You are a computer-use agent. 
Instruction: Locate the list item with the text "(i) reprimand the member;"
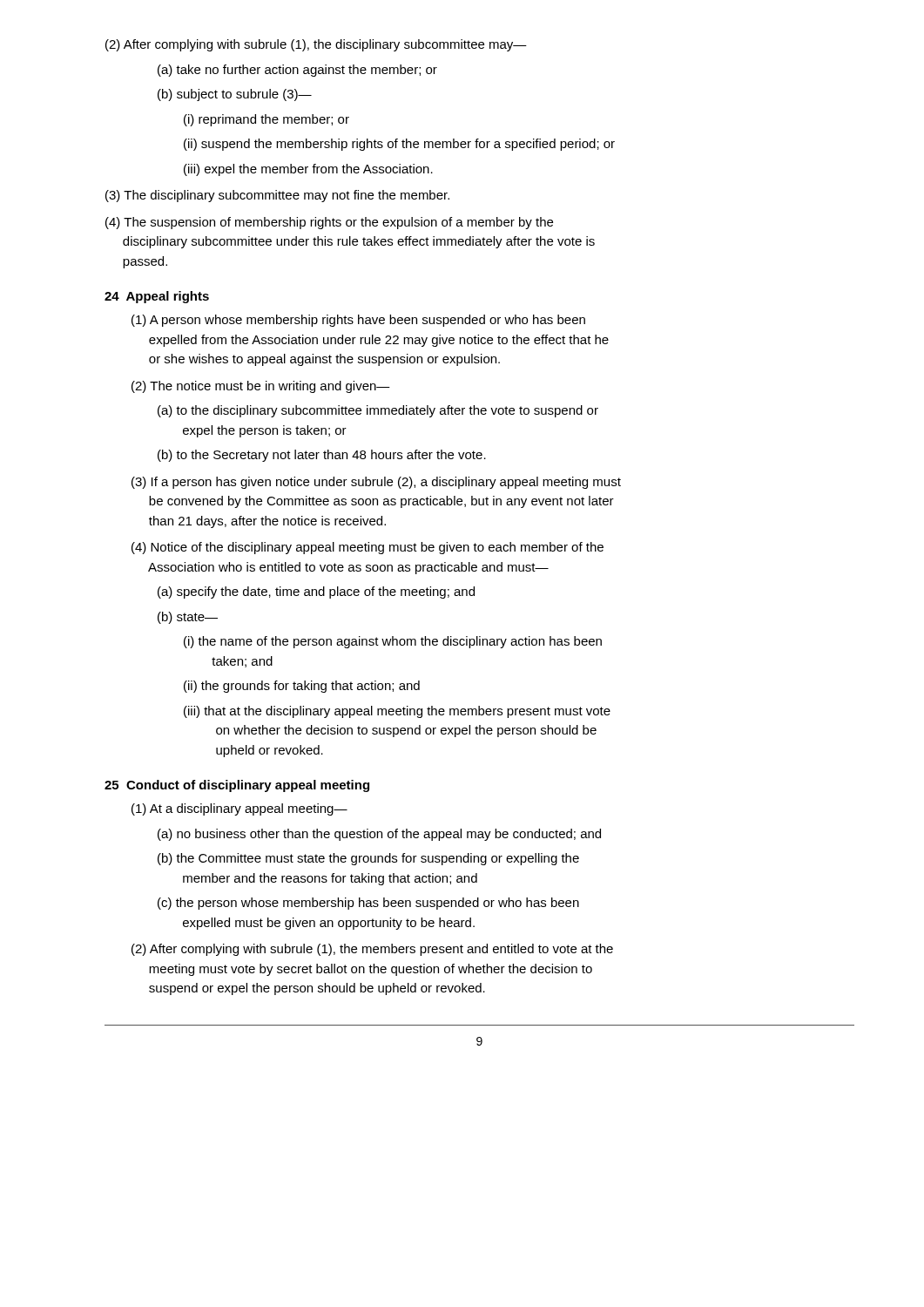coord(266,118)
